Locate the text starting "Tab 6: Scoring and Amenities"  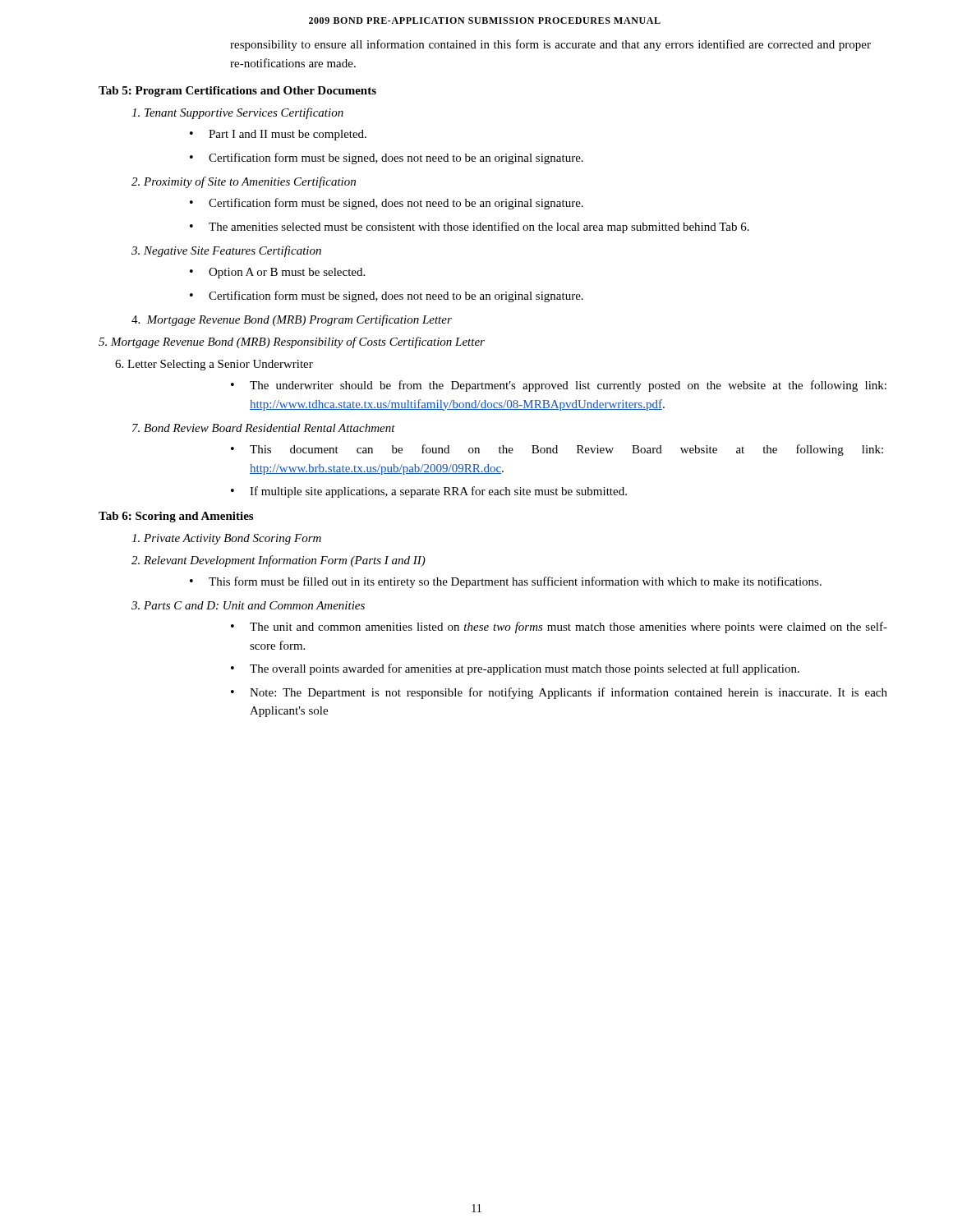coord(176,515)
